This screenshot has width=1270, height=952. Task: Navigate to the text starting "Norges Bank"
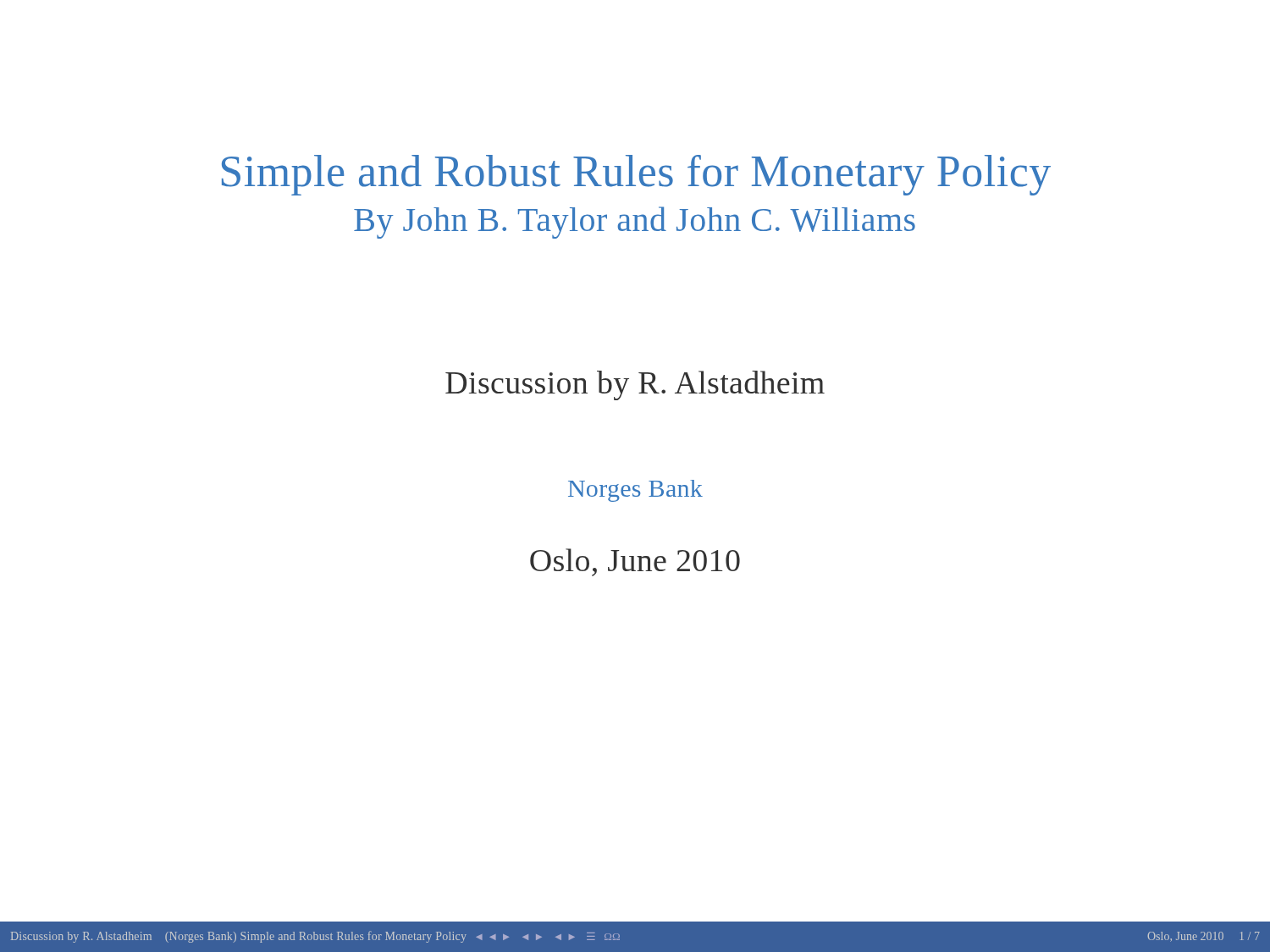point(635,488)
